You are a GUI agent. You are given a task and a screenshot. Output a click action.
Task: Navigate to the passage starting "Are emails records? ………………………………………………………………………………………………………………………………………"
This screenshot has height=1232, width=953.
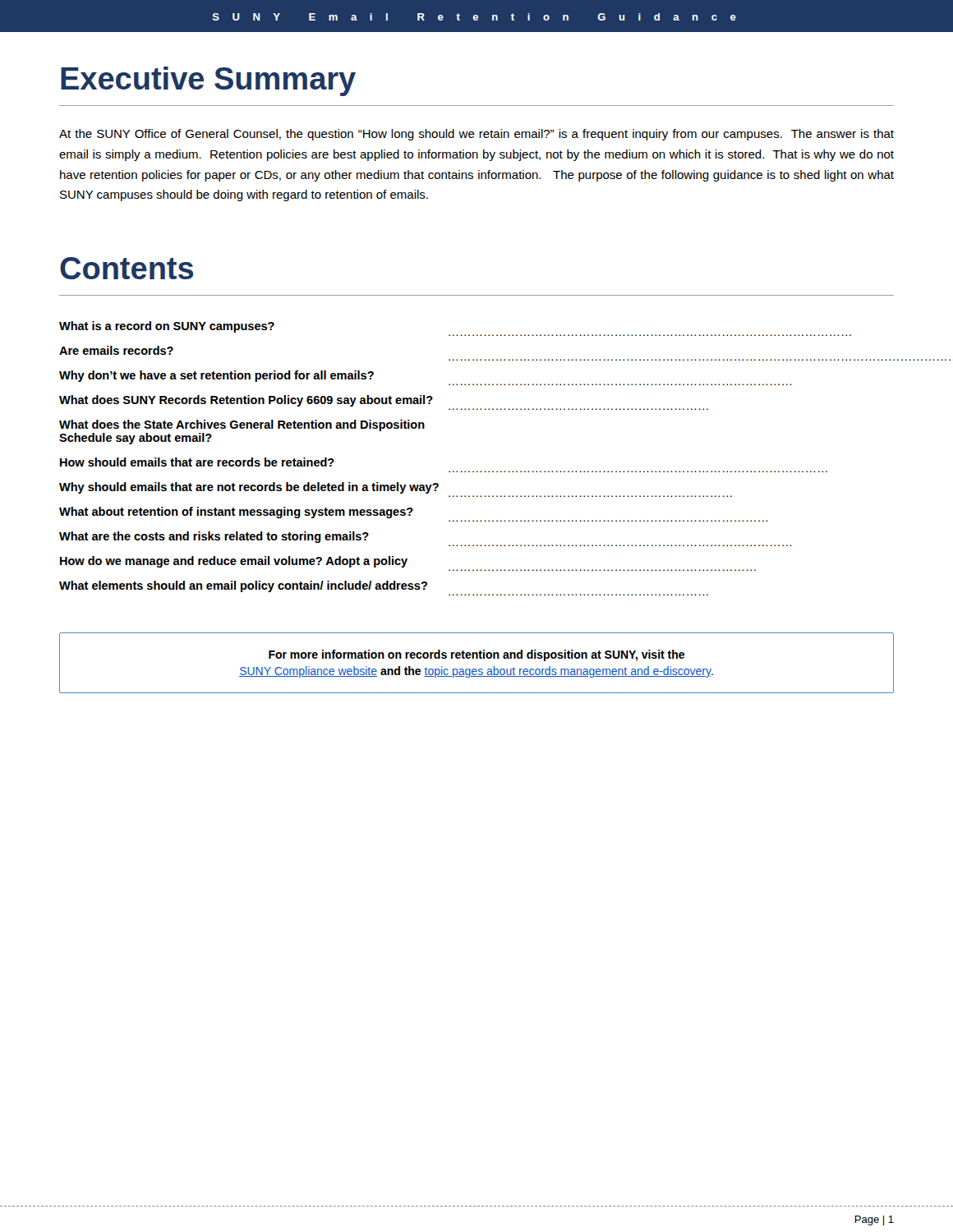506,351
